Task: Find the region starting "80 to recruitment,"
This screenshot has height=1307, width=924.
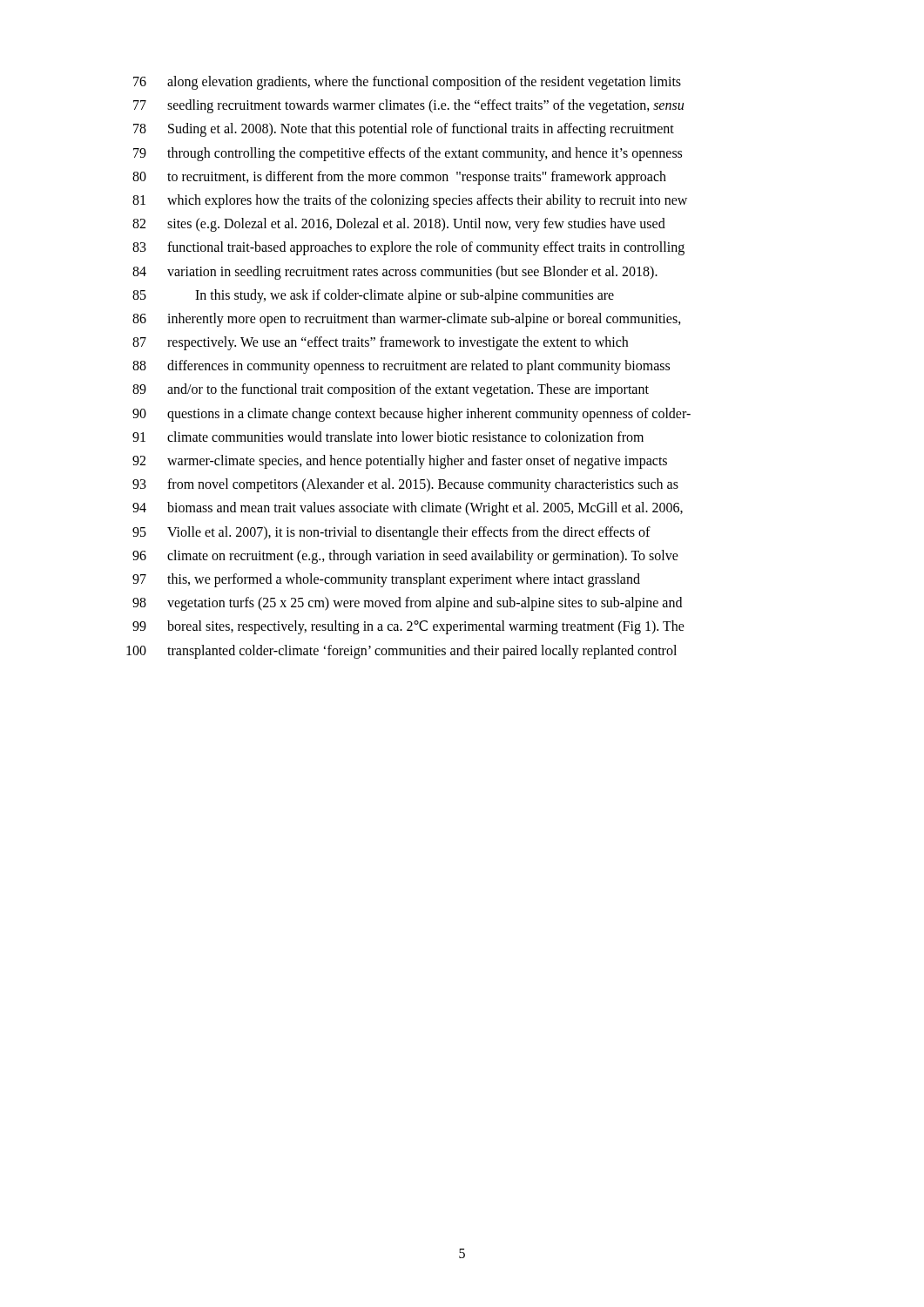Action: coord(462,176)
